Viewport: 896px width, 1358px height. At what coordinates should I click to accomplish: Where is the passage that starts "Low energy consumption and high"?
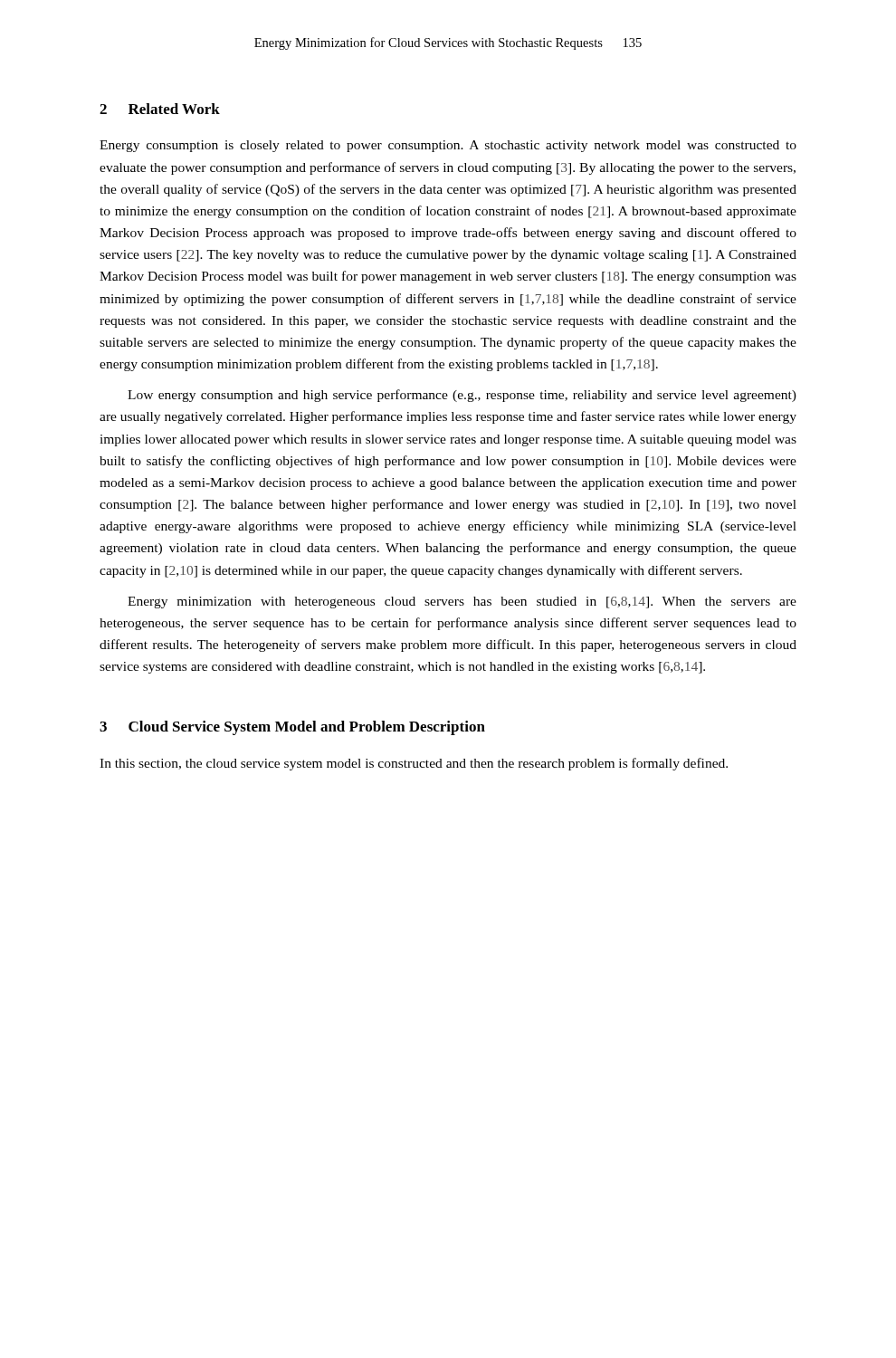[448, 483]
